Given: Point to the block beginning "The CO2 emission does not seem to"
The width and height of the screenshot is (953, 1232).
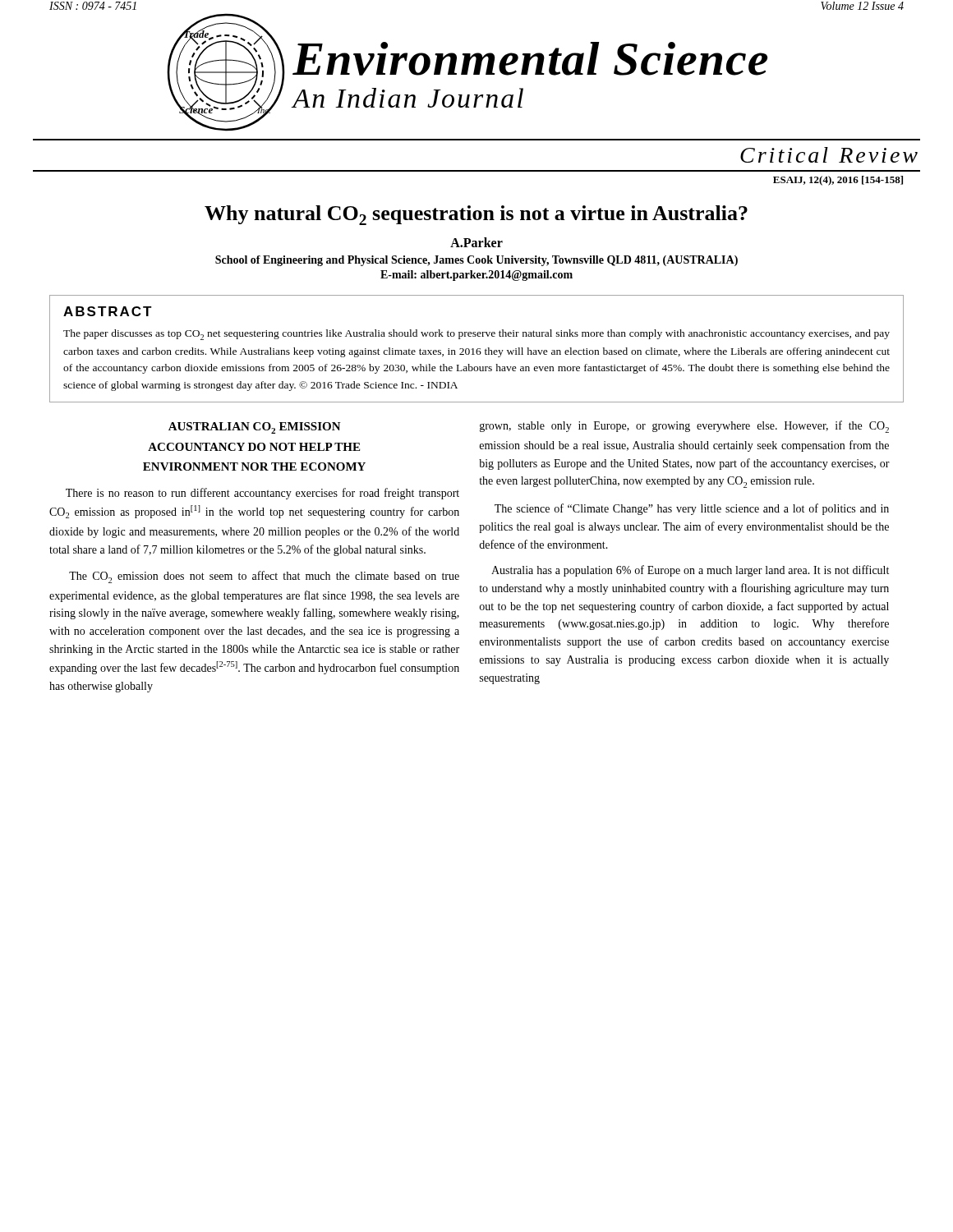Looking at the screenshot, I should pos(254,631).
